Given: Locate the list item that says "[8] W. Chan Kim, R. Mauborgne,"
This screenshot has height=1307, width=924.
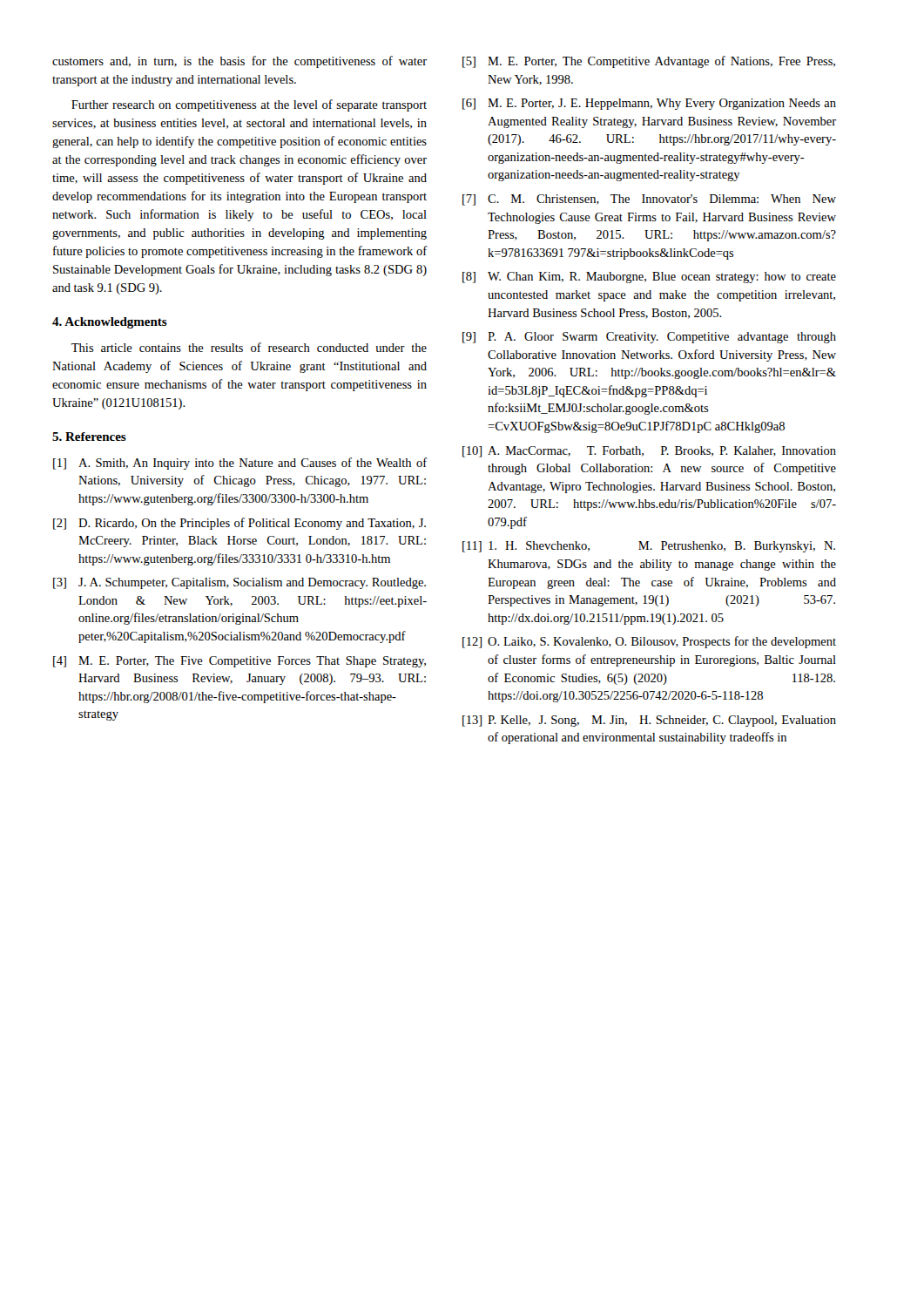Looking at the screenshot, I should coord(649,295).
